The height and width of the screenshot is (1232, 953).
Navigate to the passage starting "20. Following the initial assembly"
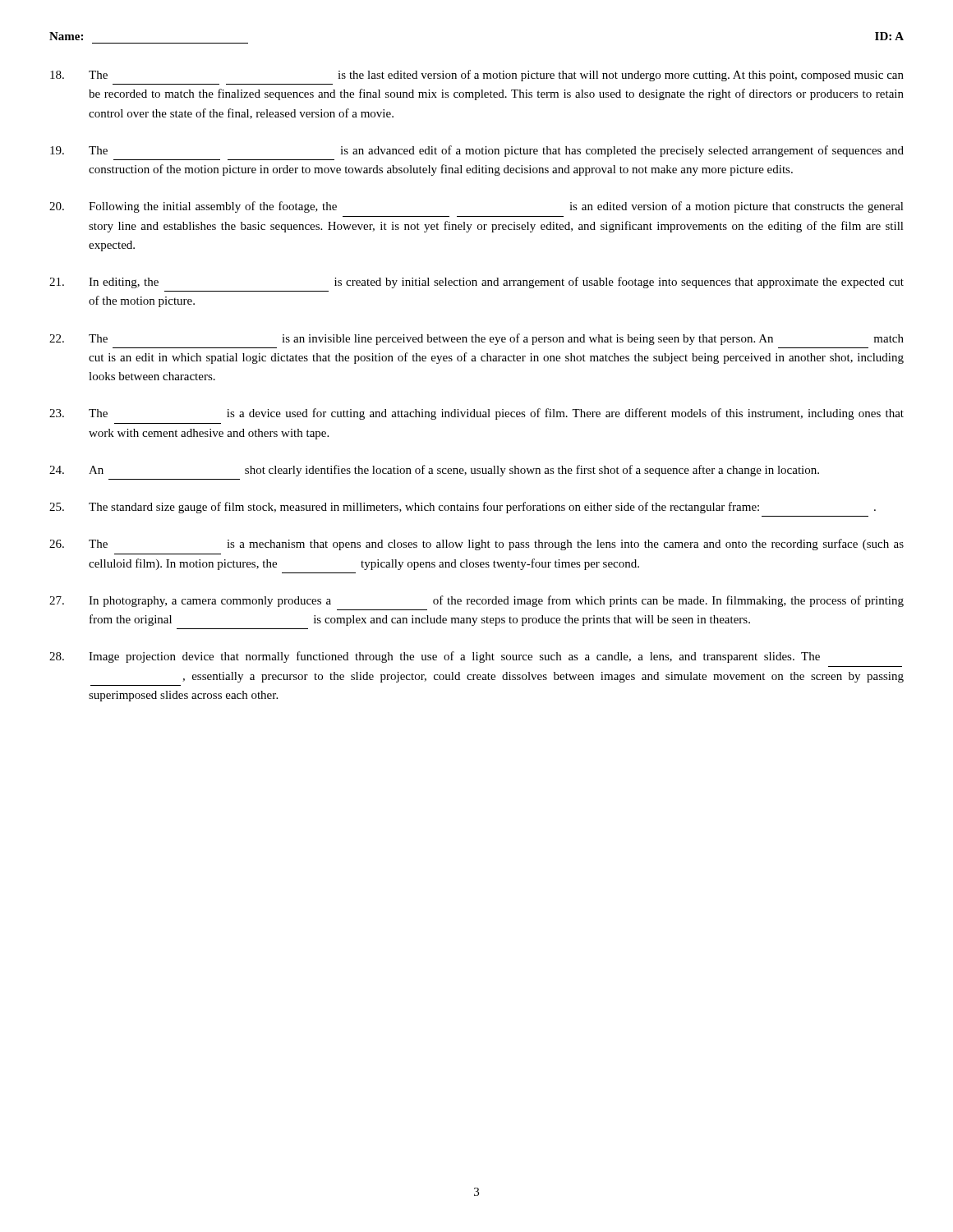tap(476, 226)
